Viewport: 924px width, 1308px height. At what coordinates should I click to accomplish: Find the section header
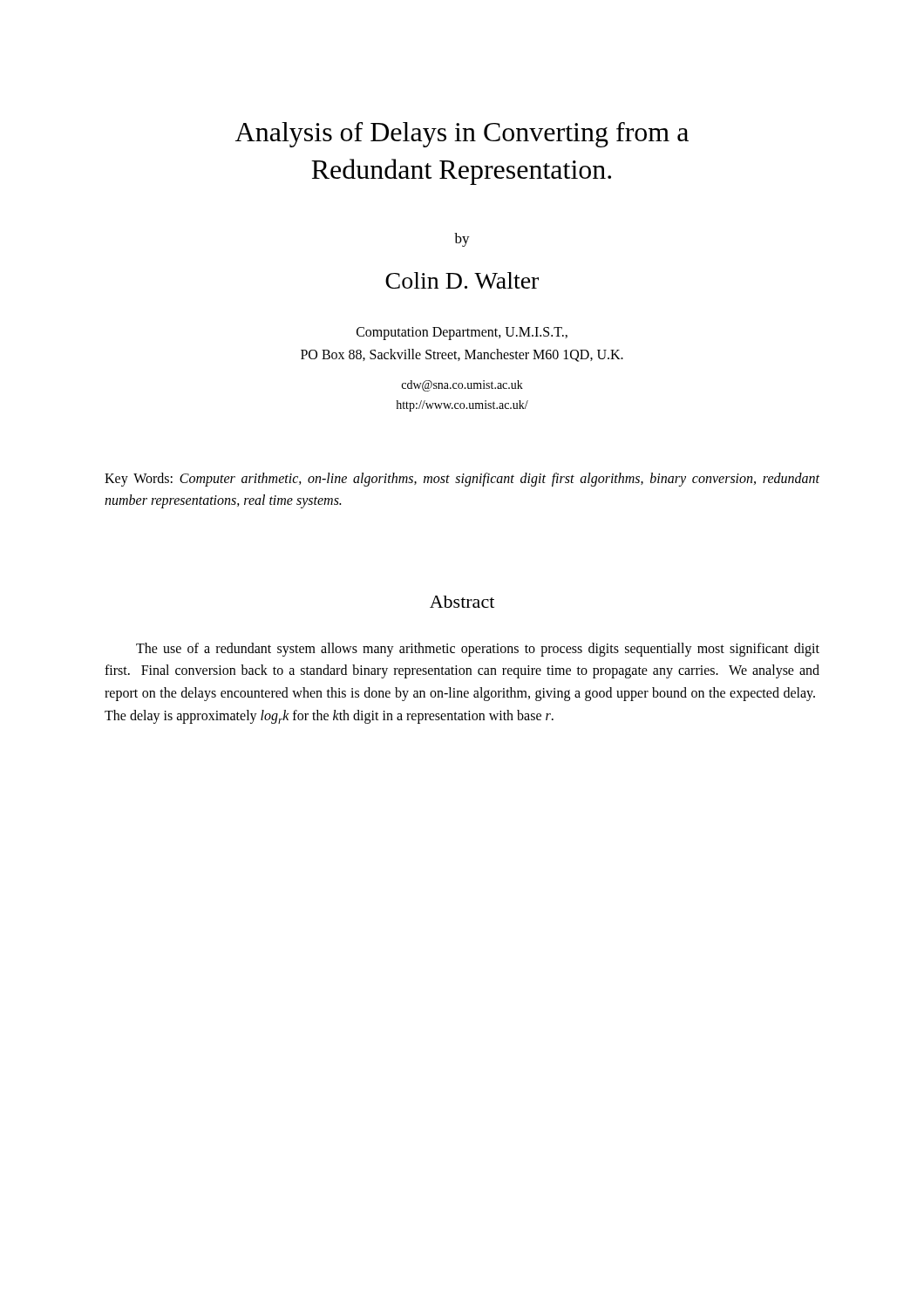click(x=462, y=601)
